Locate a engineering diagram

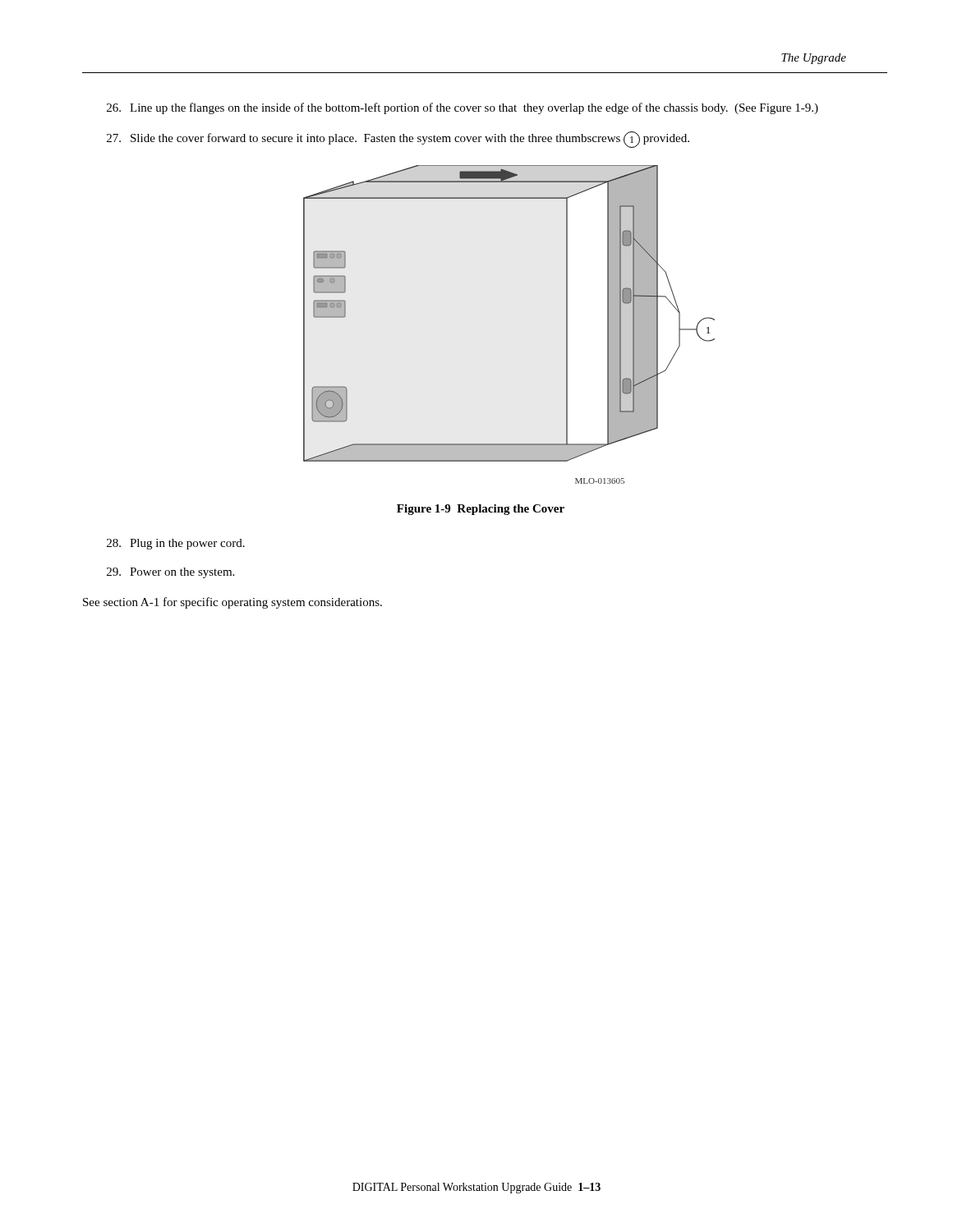click(x=481, y=331)
